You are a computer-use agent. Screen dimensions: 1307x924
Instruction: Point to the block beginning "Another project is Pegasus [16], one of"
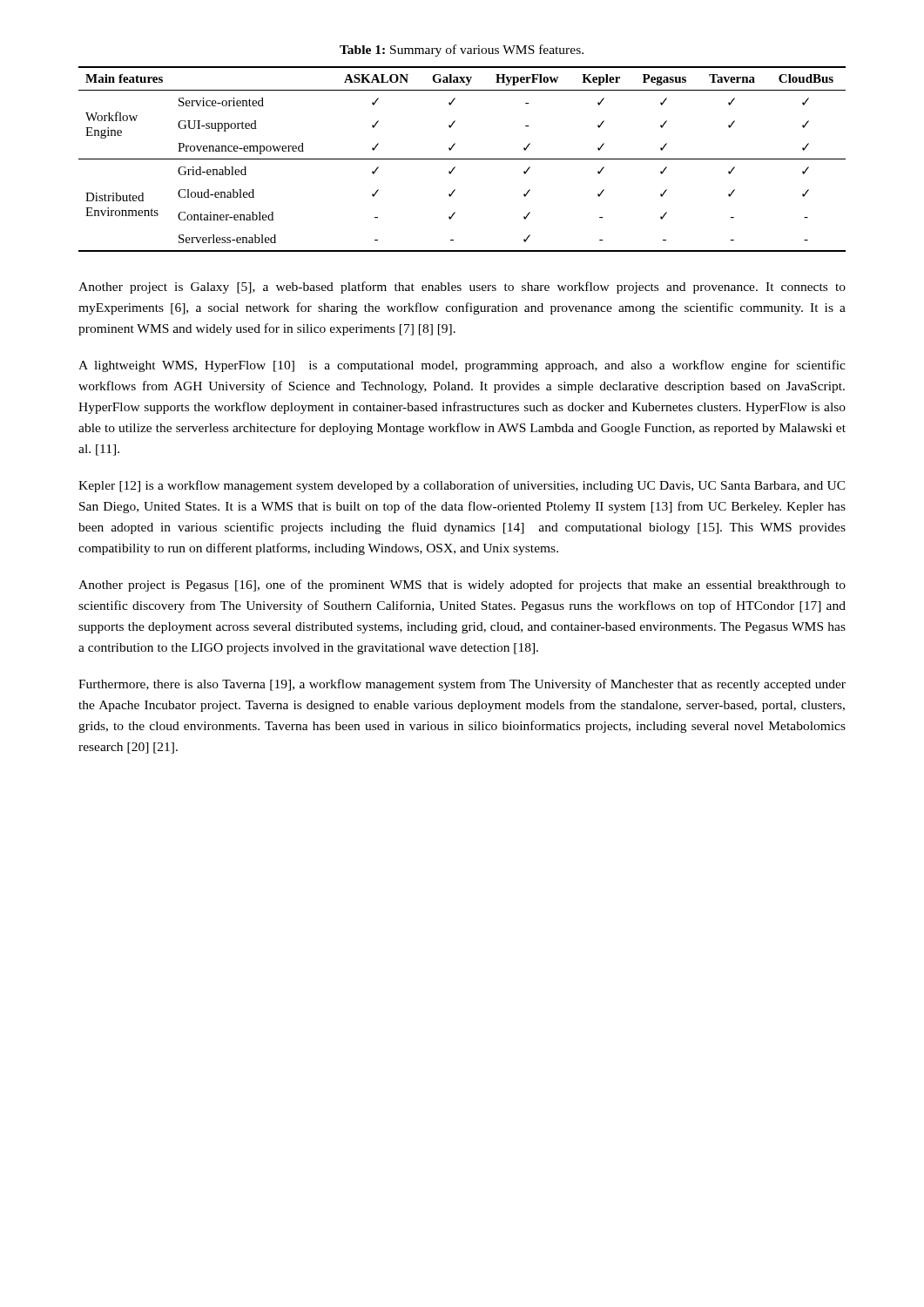click(462, 616)
